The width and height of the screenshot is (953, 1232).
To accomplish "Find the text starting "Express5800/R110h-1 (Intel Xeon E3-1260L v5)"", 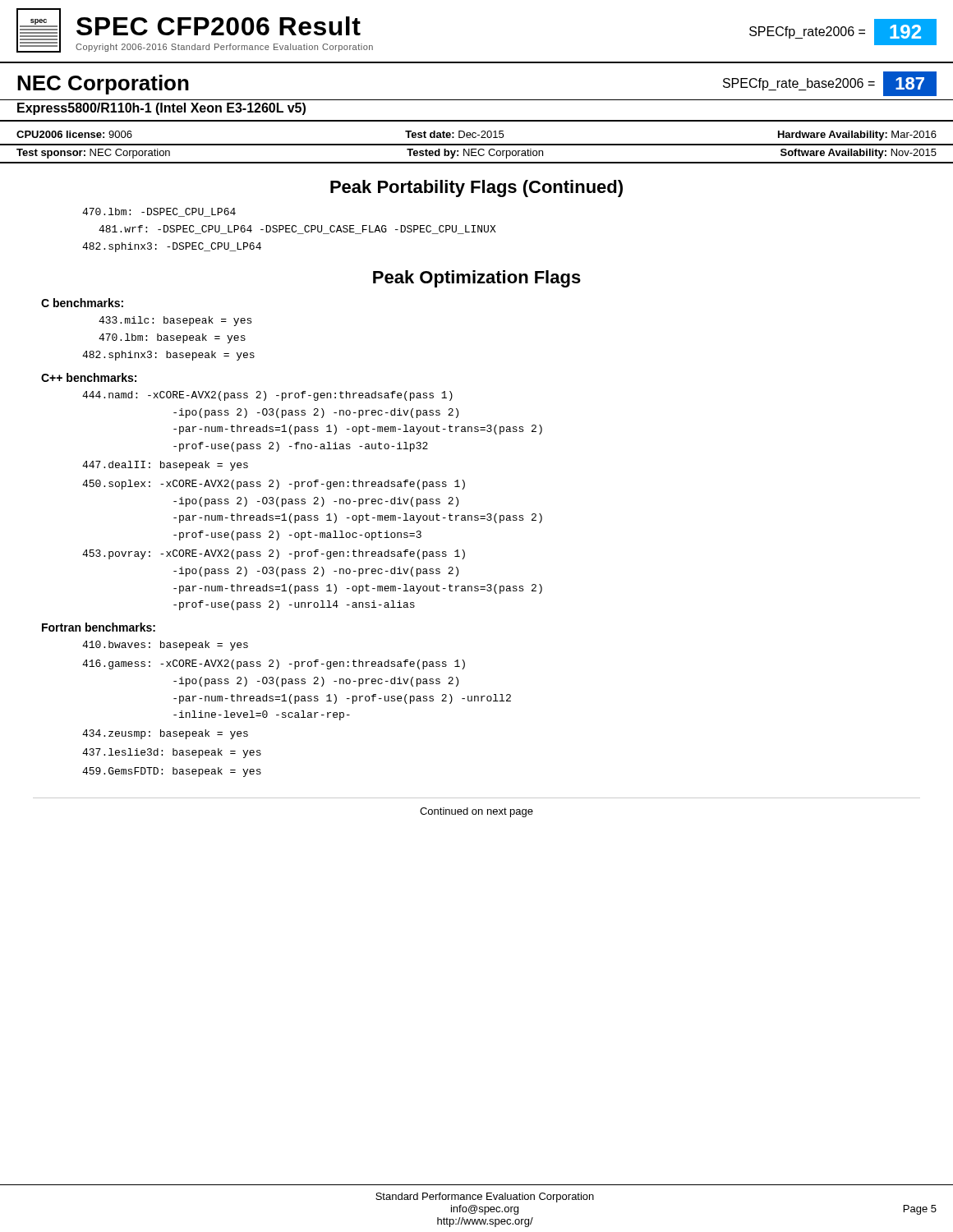I will [161, 108].
